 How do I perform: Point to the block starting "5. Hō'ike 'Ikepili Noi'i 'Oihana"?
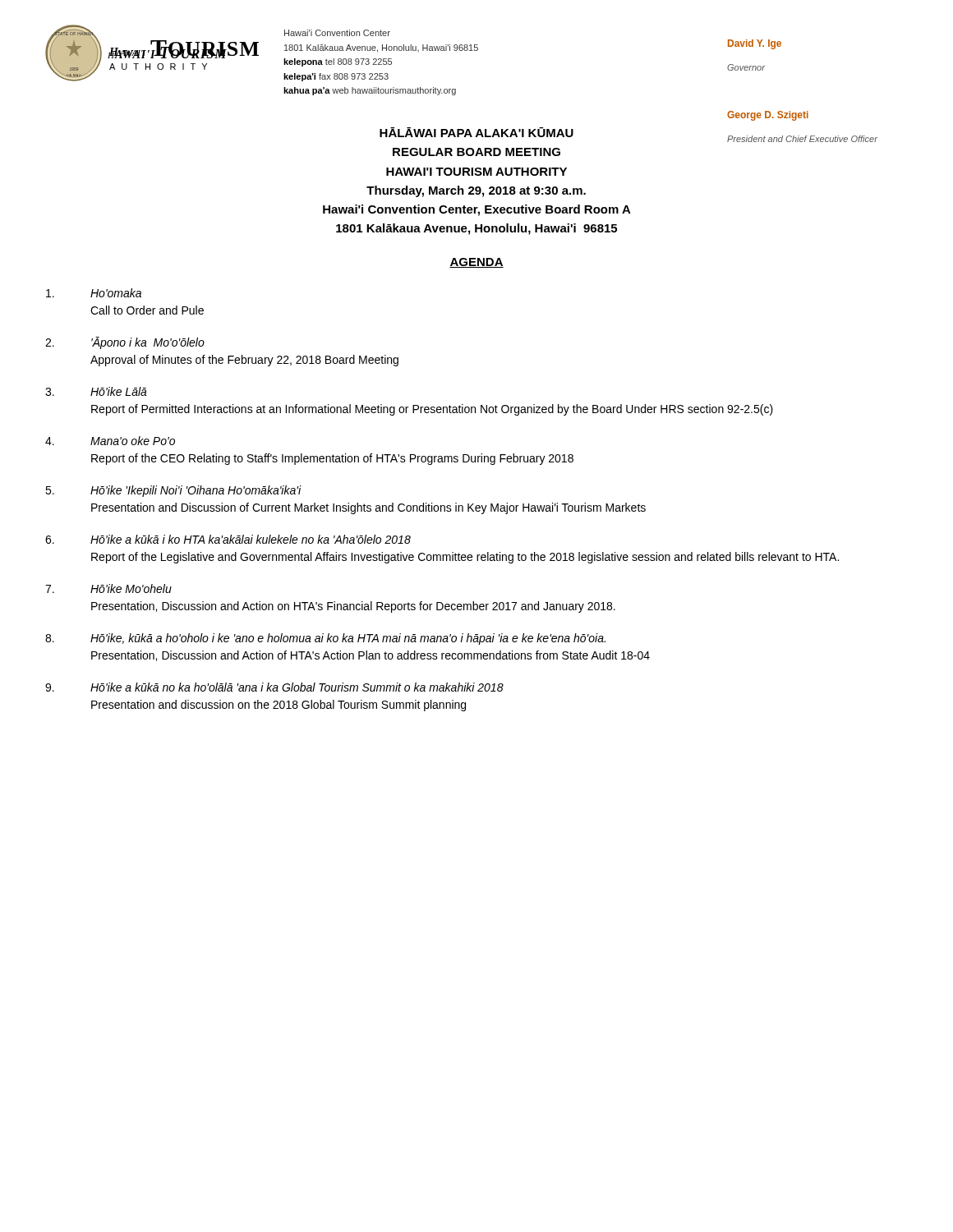pyautogui.click(x=476, y=500)
